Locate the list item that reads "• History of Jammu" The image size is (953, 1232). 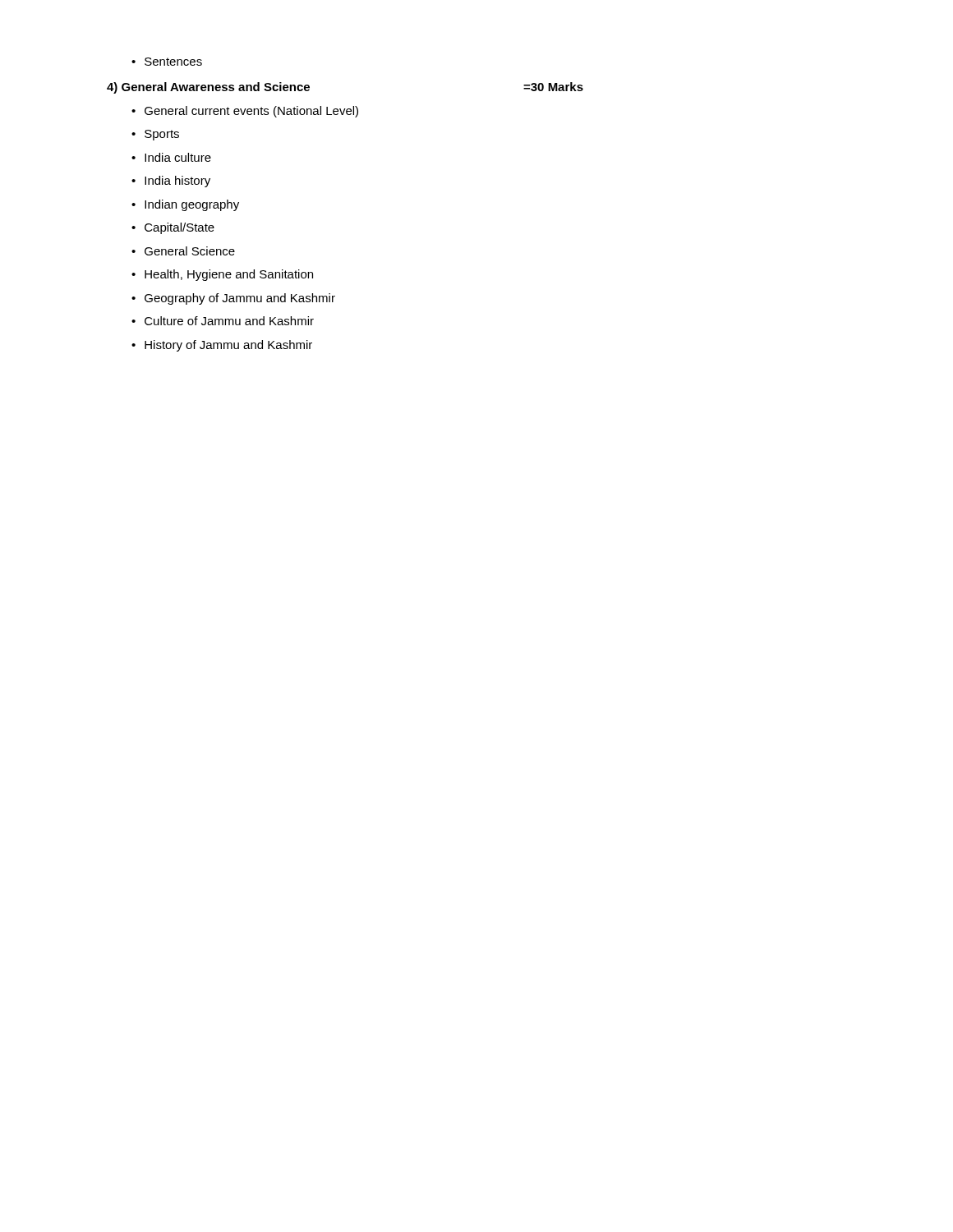click(x=222, y=345)
